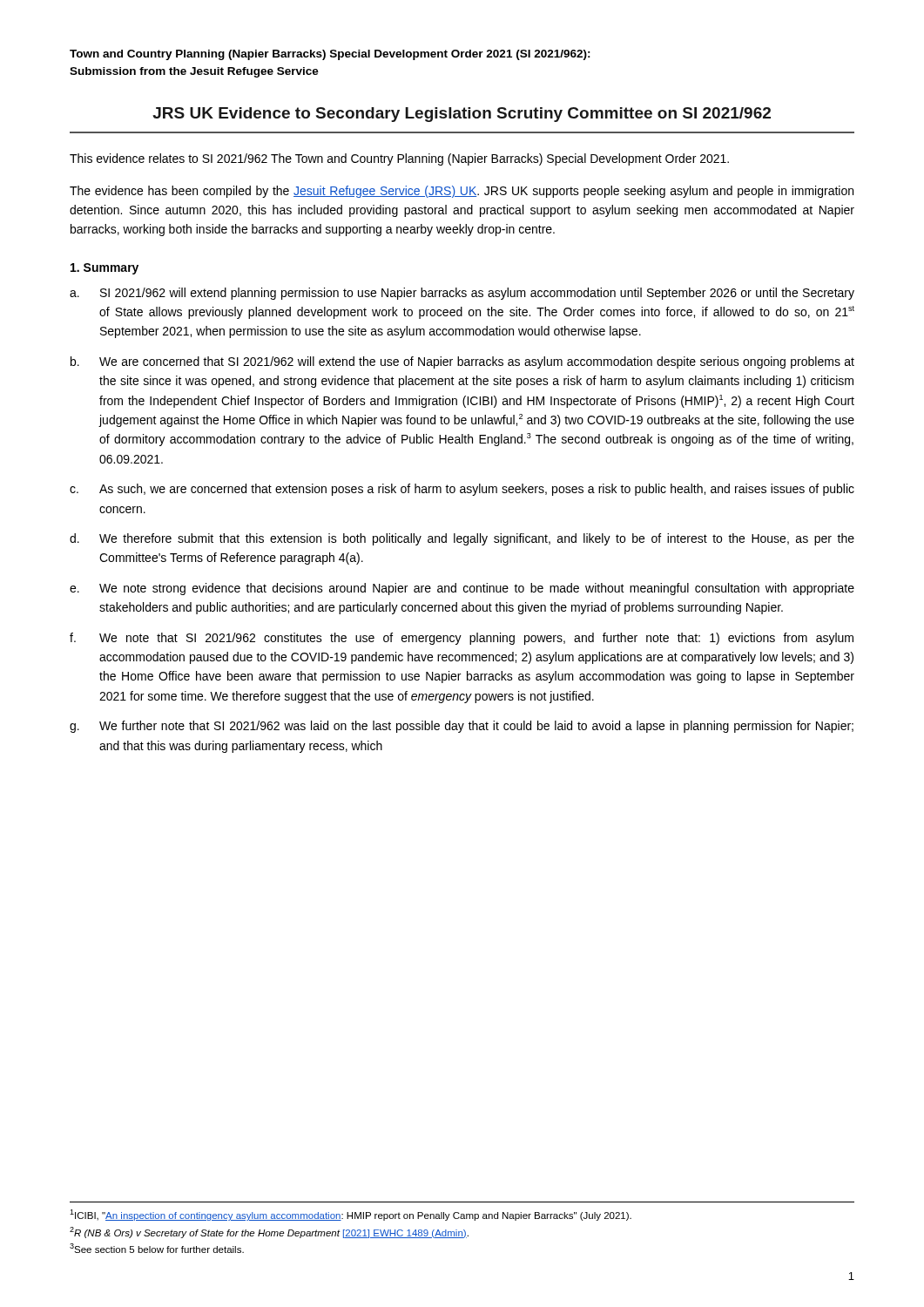Select the text block that reads "This evidence relates to SI"
Viewport: 924px width, 1307px height.
[400, 159]
